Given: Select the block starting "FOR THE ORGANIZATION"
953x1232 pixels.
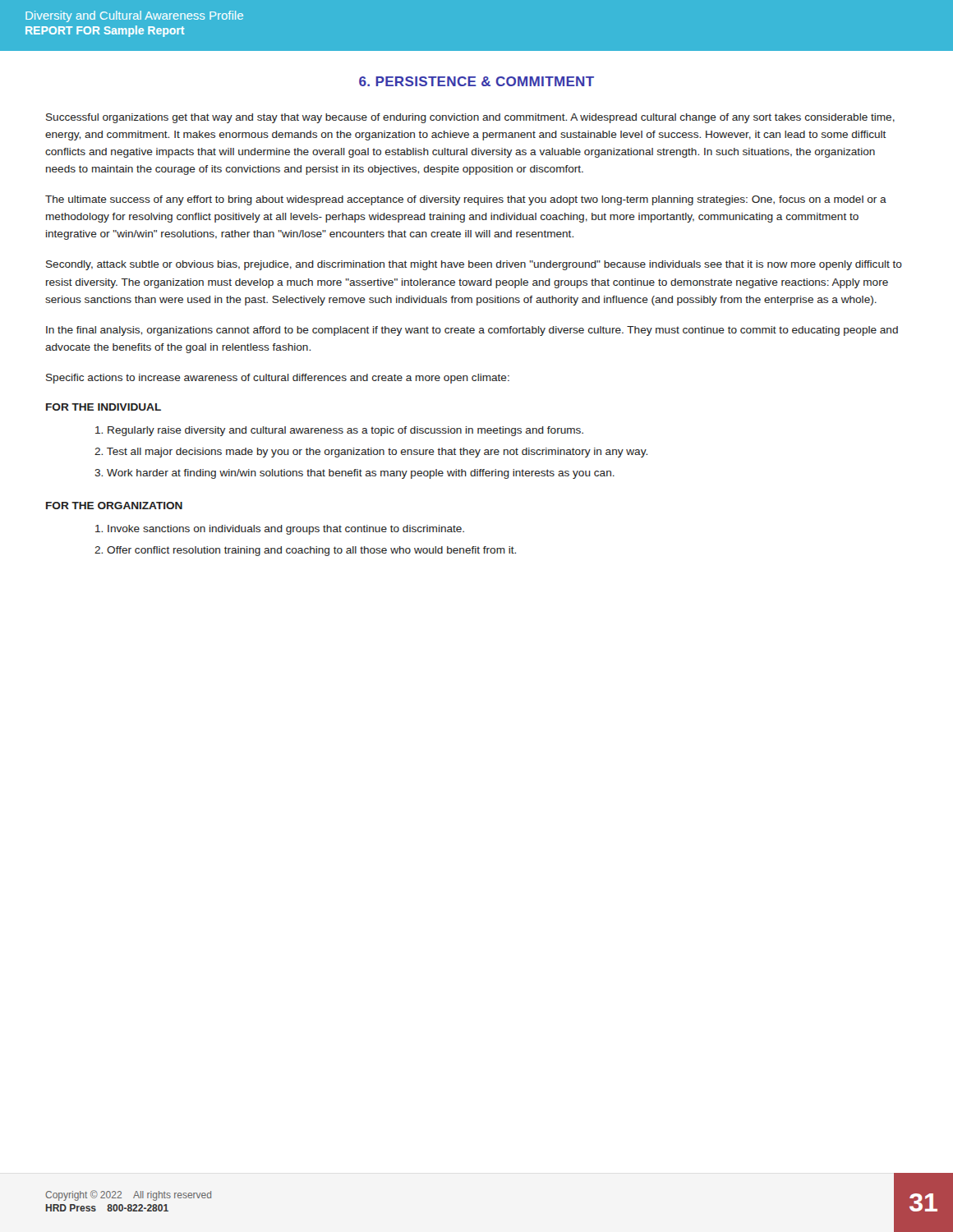Looking at the screenshot, I should click(x=114, y=505).
